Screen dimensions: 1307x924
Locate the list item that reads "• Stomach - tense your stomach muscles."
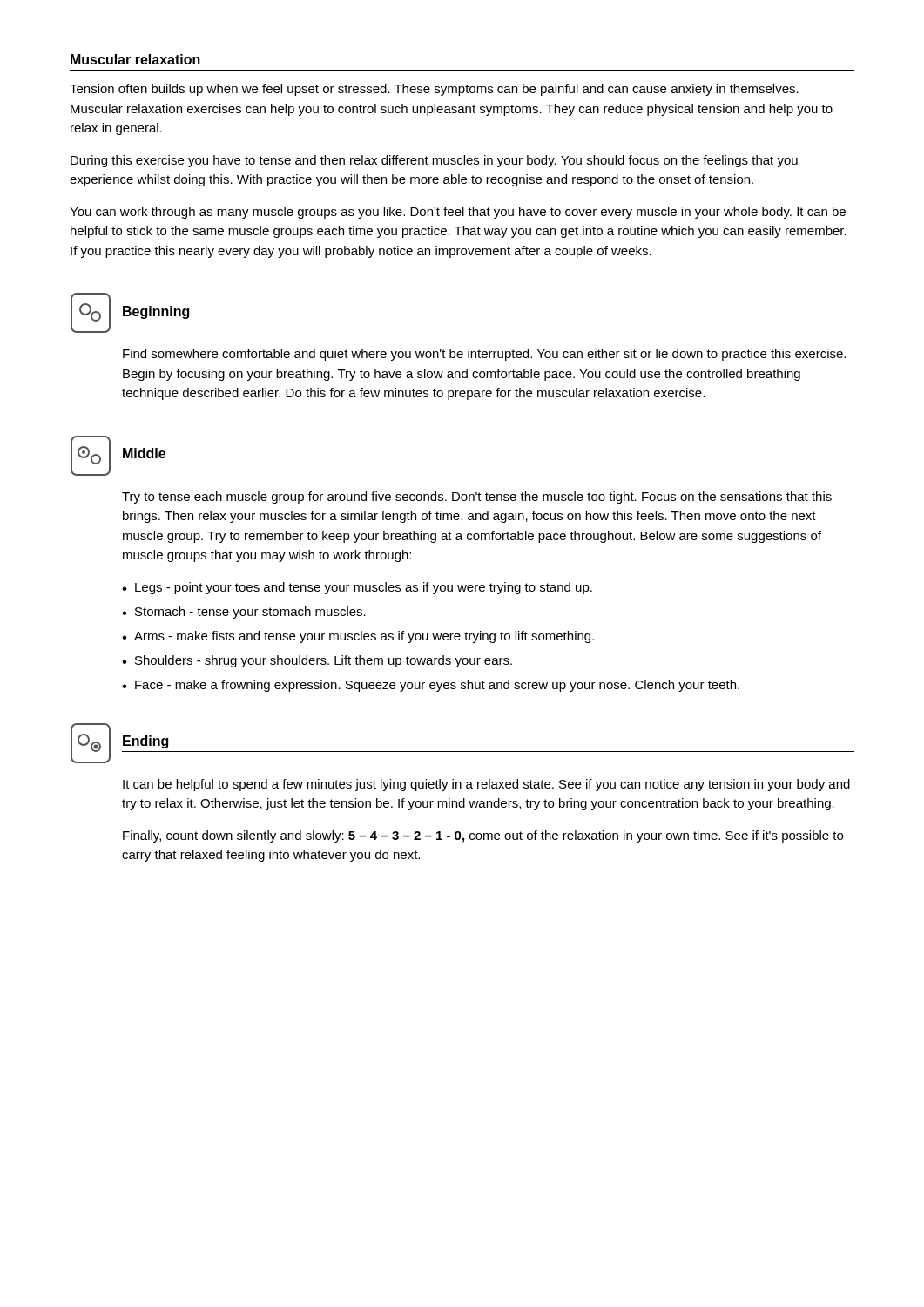point(244,612)
